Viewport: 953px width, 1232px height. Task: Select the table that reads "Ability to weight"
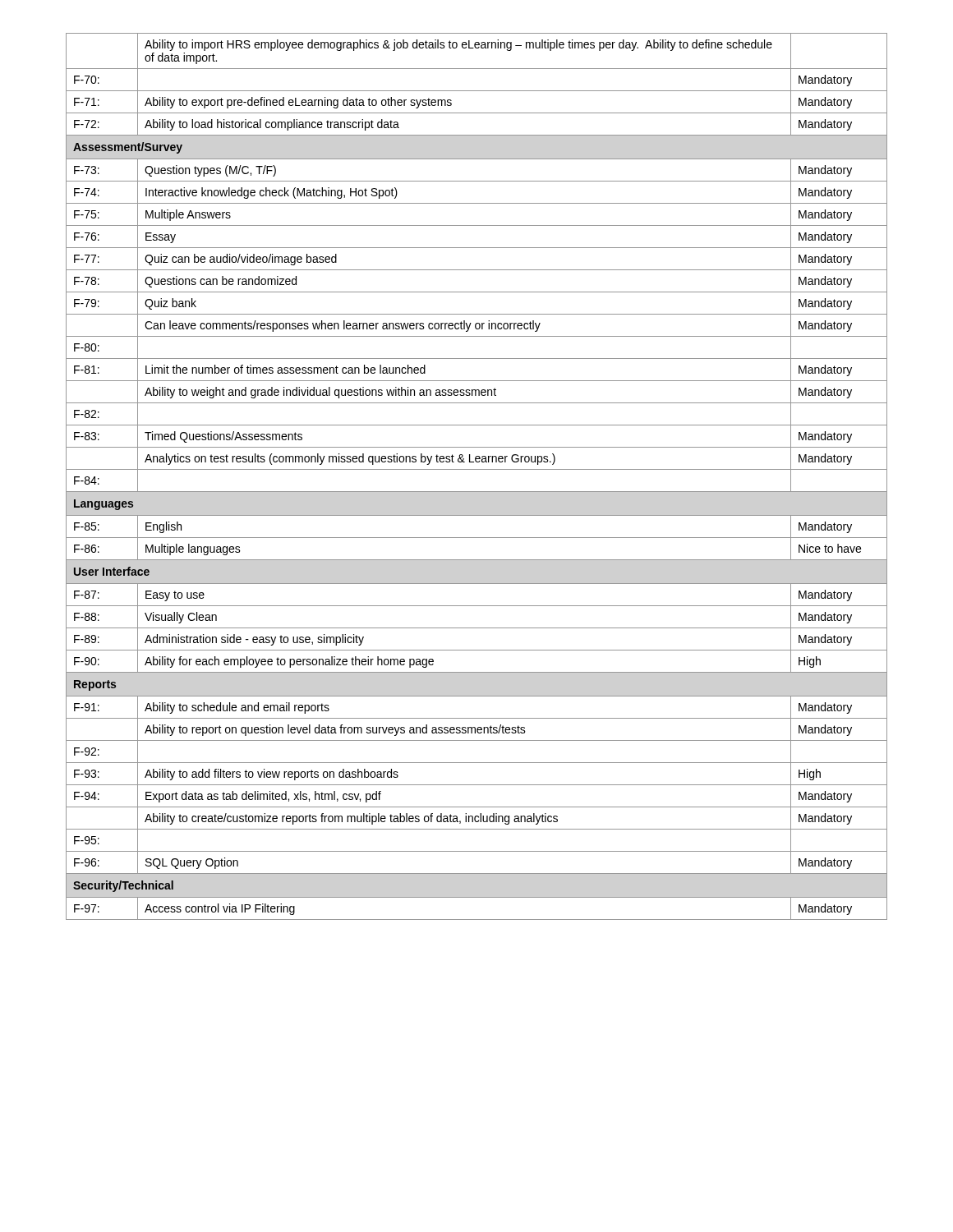tap(476, 476)
